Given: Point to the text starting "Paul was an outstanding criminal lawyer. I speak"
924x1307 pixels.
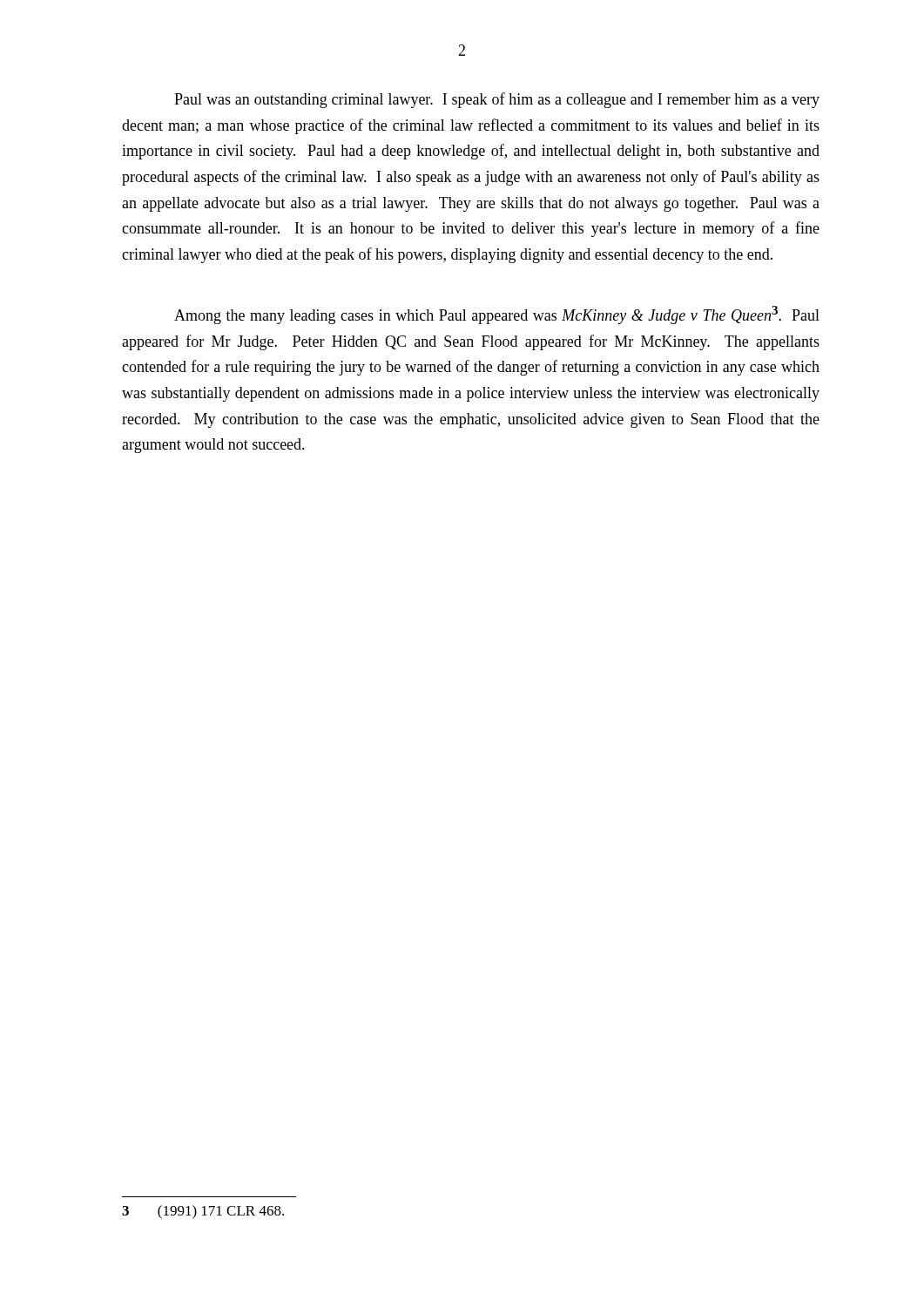Looking at the screenshot, I should click(471, 177).
